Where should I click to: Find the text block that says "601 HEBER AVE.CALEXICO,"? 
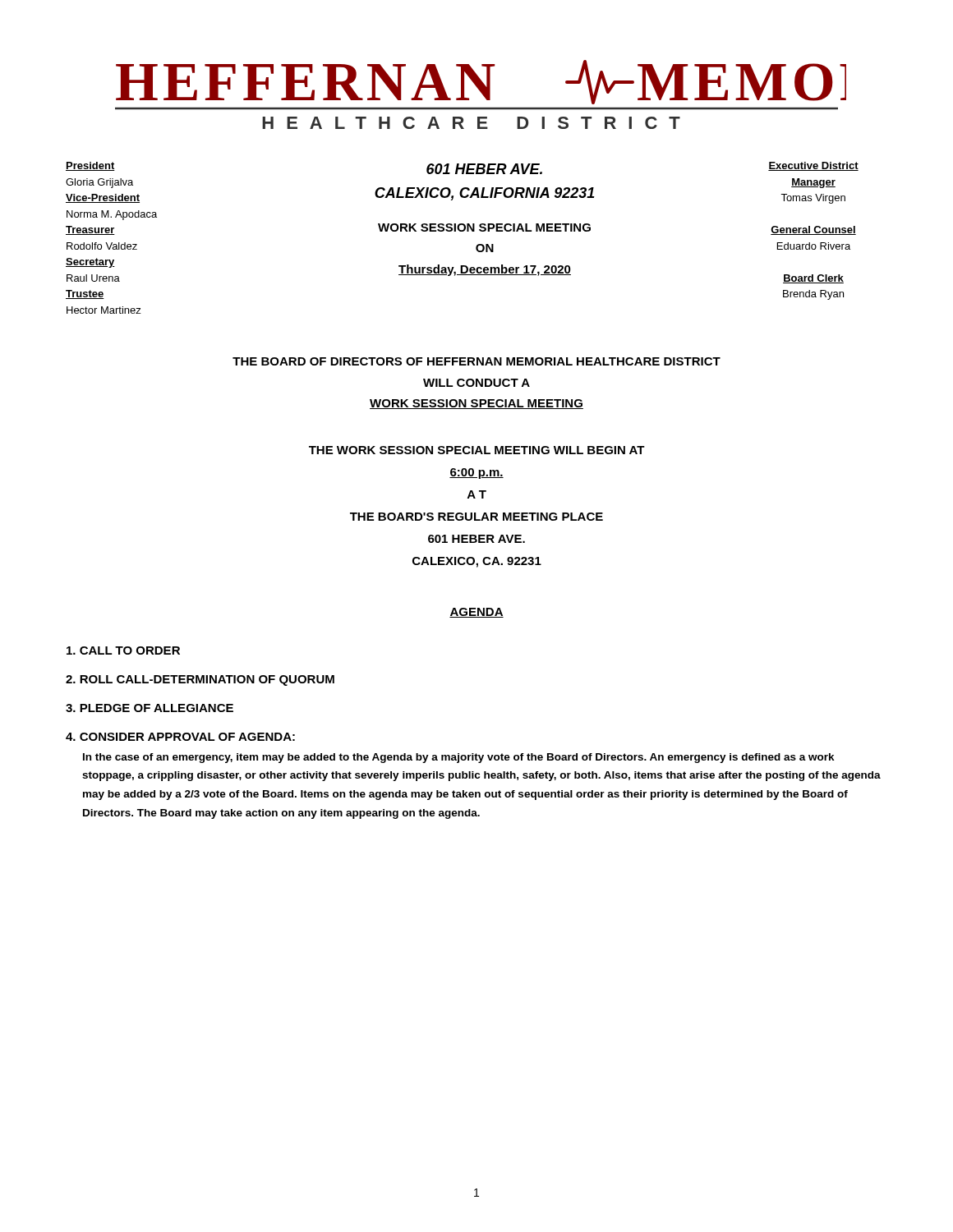485,218
